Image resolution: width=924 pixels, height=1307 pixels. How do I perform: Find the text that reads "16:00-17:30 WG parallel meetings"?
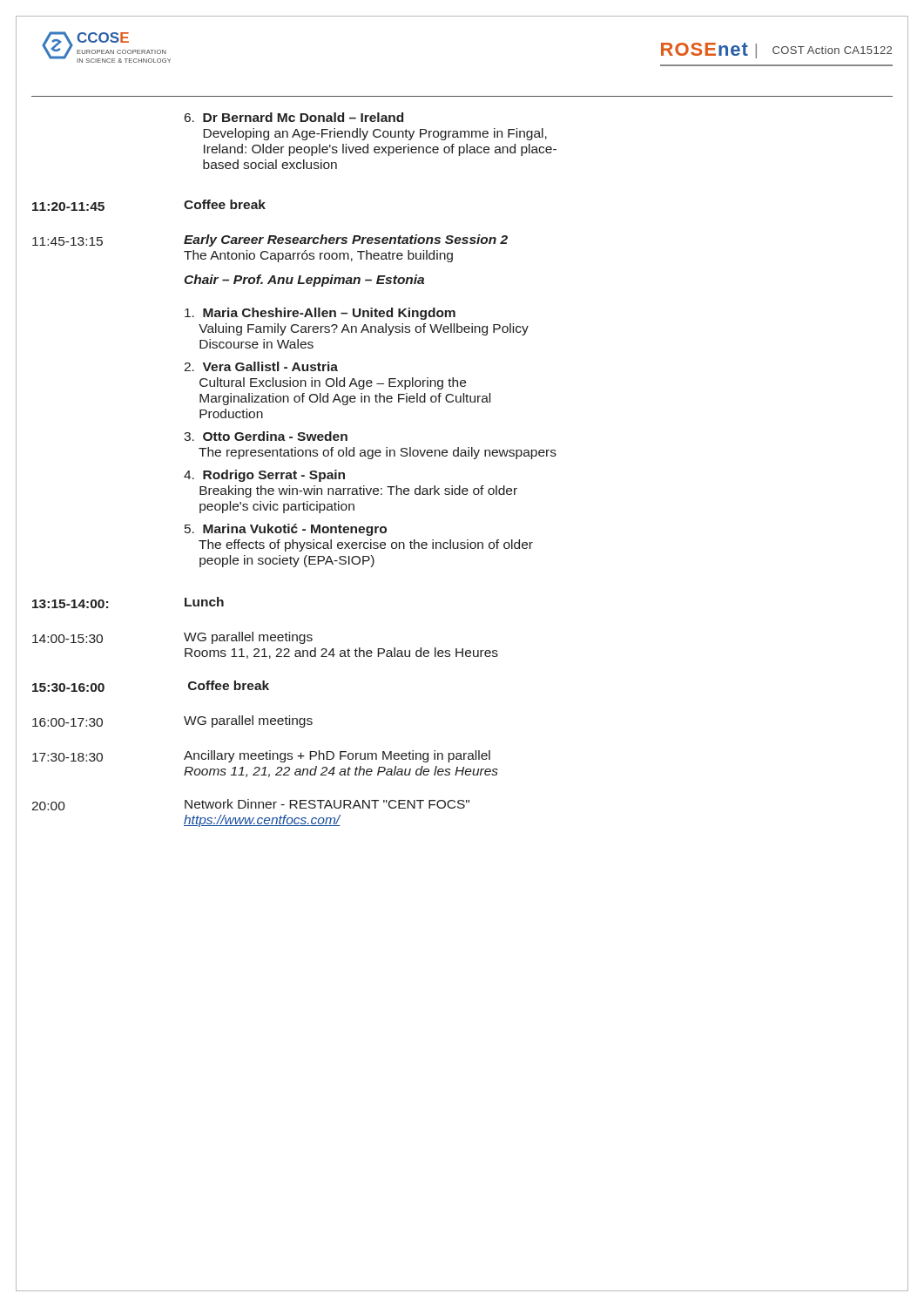pyautogui.click(x=64, y=721)
